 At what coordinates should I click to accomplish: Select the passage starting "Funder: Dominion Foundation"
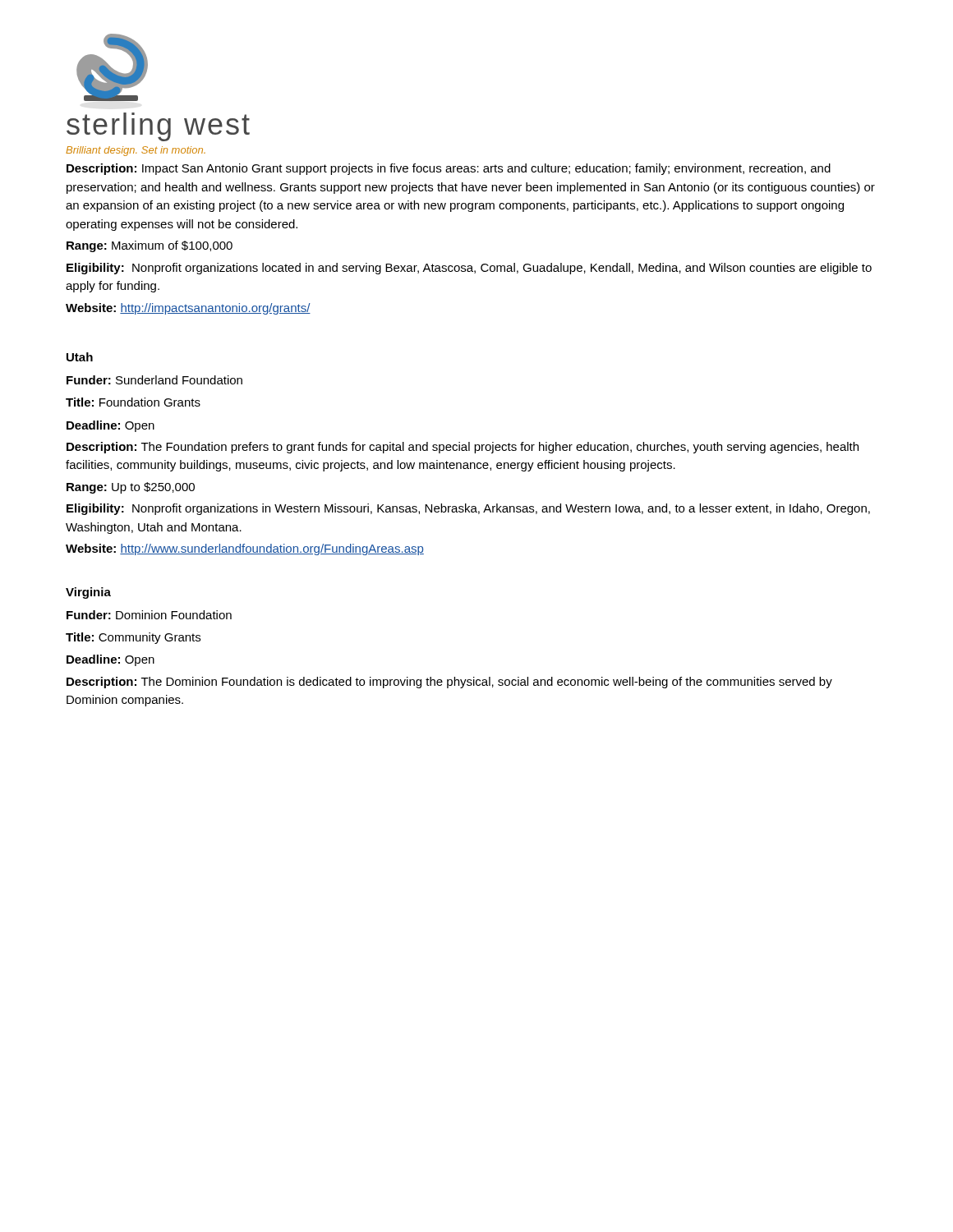pos(149,615)
